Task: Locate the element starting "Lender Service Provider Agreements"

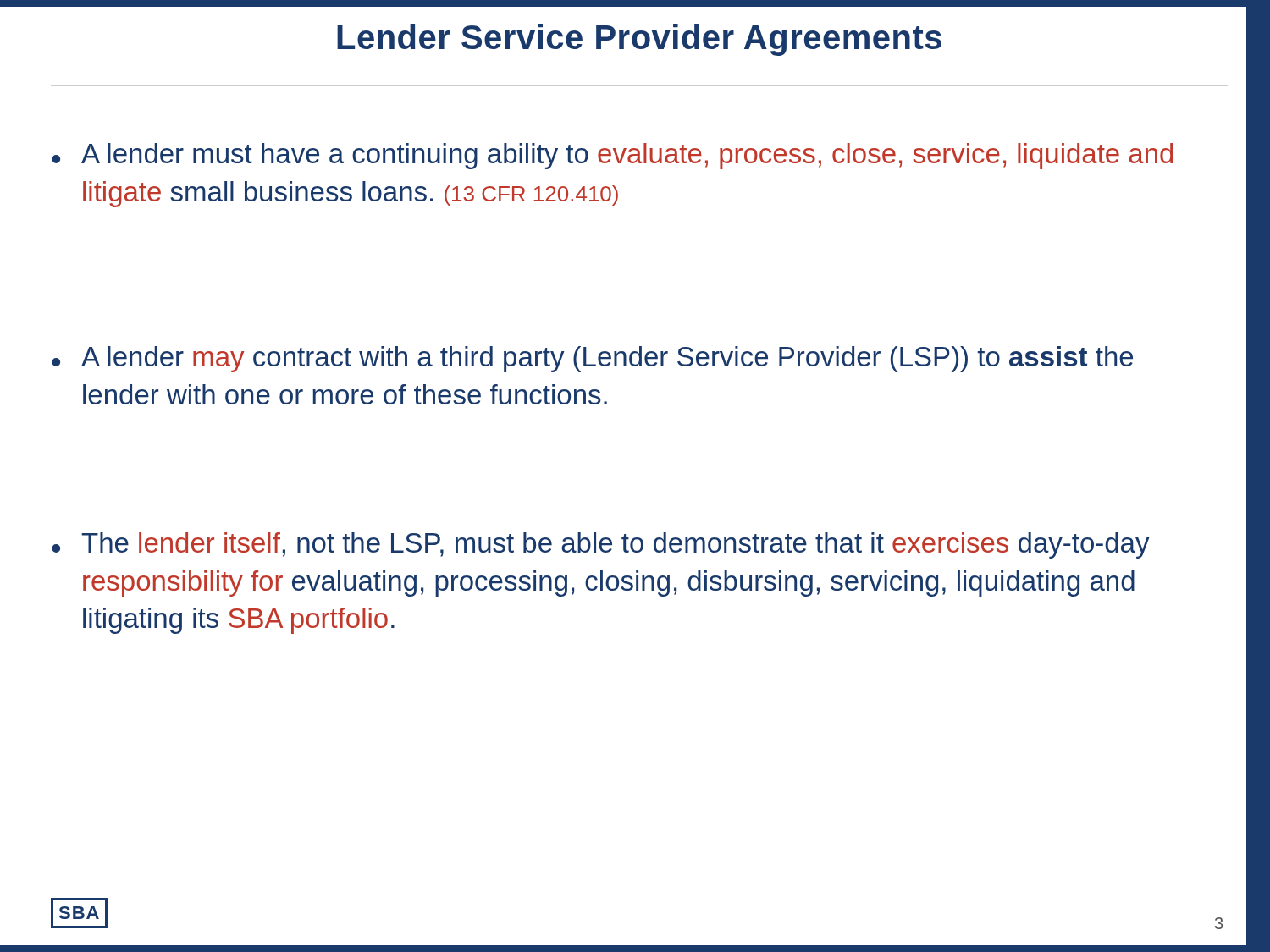Action: tap(639, 37)
